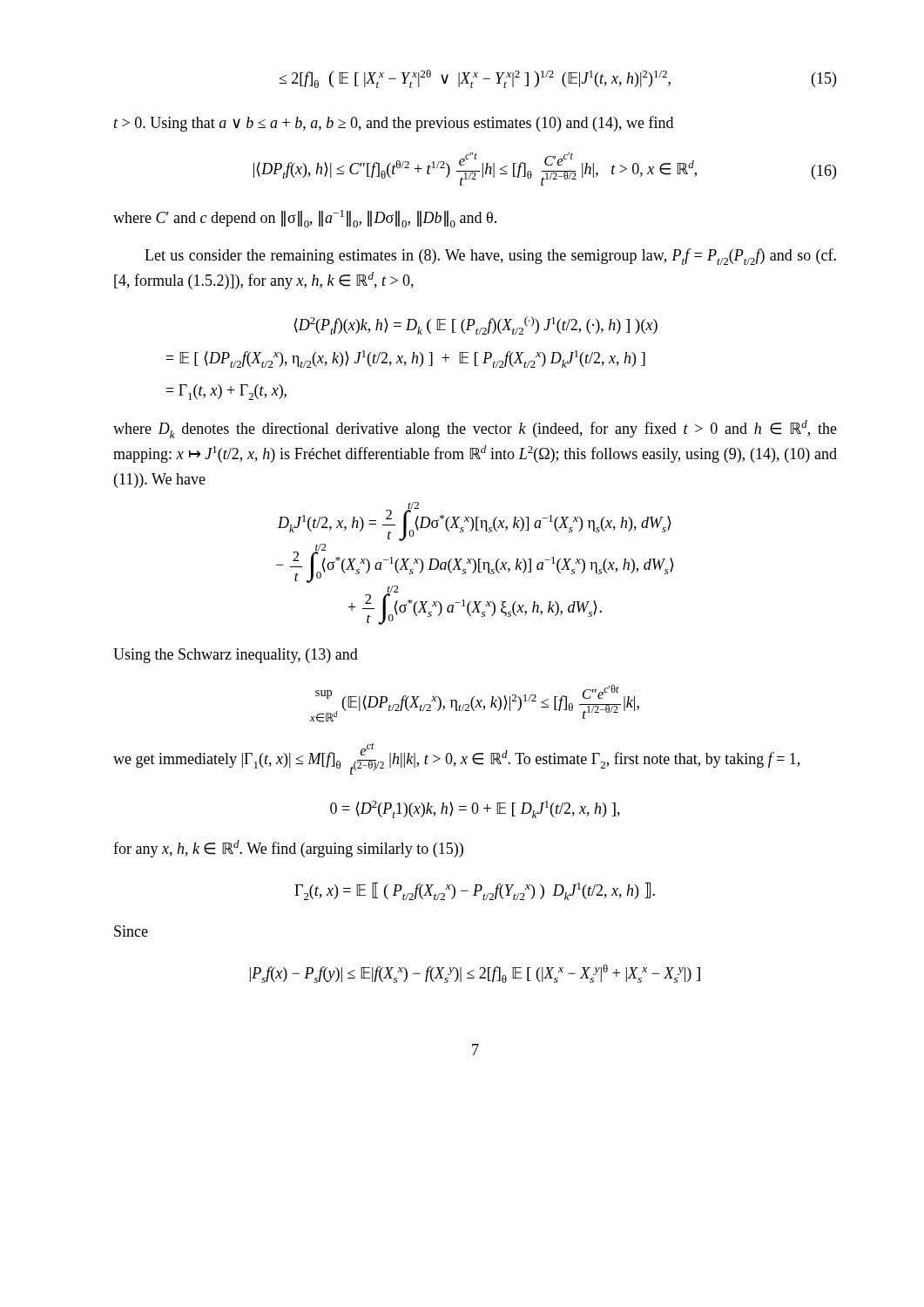The width and height of the screenshot is (924, 1307).
Task: Find the formula on this page that starts "≤ 2[f]θ ( 𝔼 [ |Xtx"
Action: [x=558, y=78]
